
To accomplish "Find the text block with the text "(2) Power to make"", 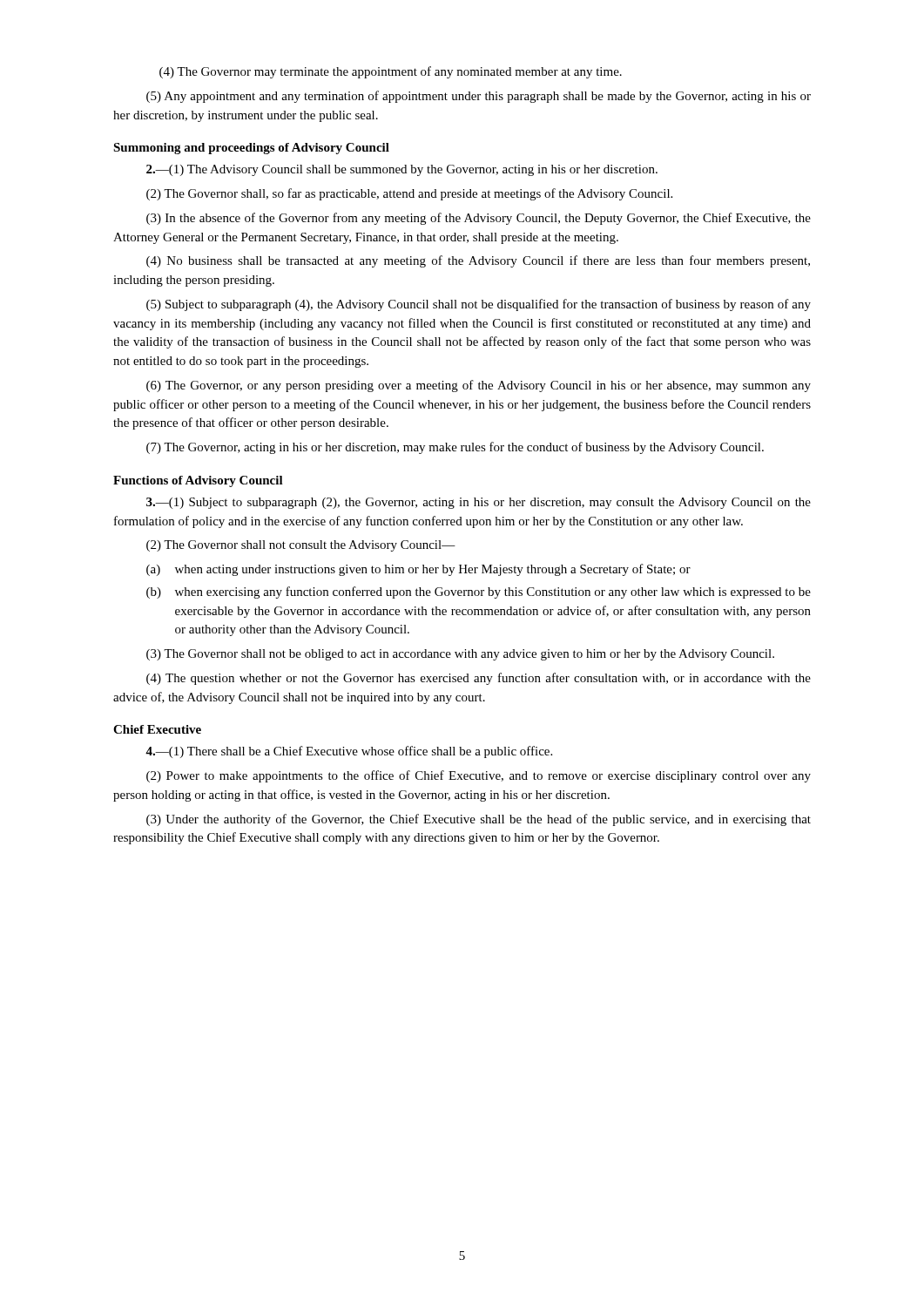I will click(462, 785).
